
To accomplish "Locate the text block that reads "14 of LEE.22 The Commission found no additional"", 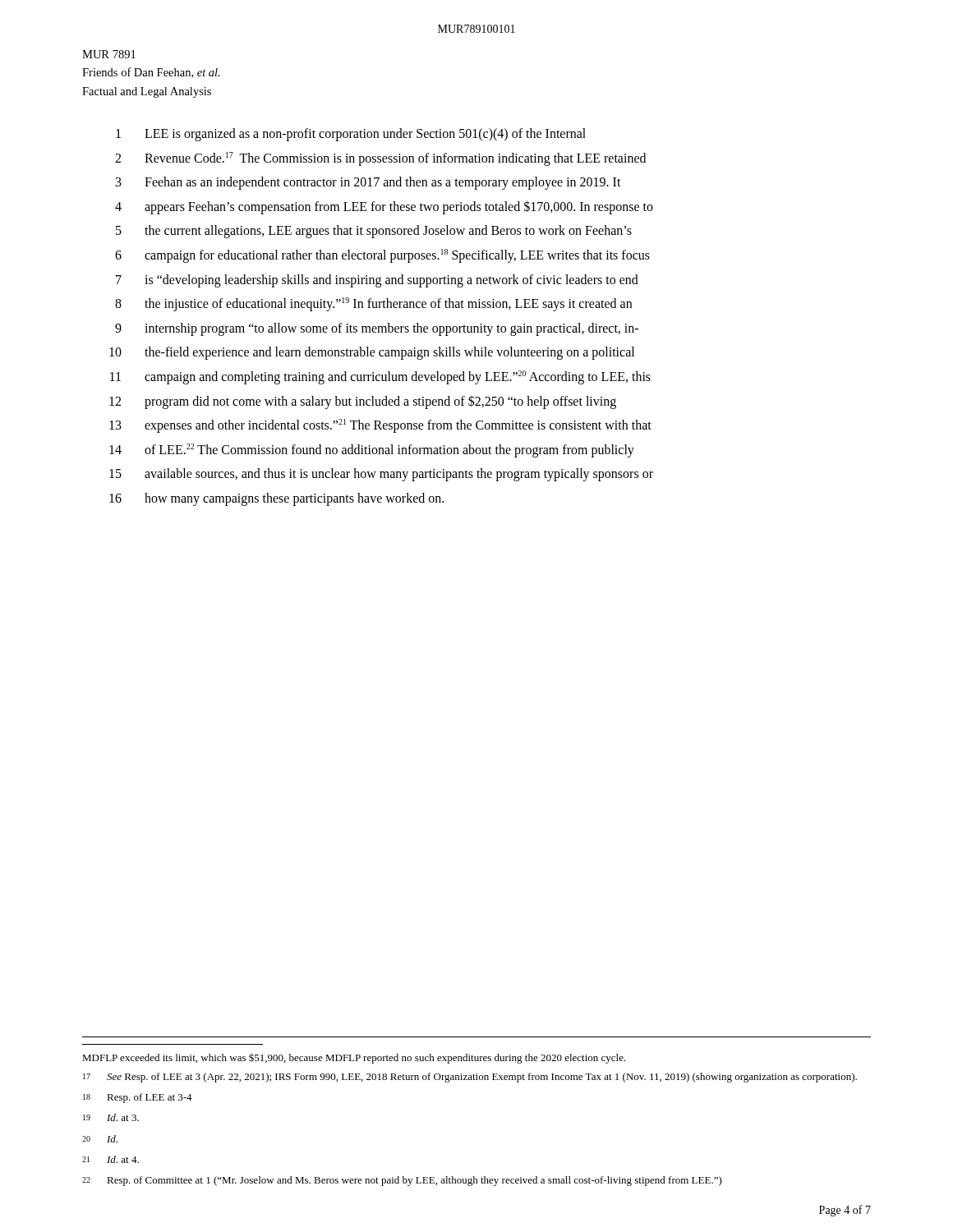I will [x=476, y=450].
